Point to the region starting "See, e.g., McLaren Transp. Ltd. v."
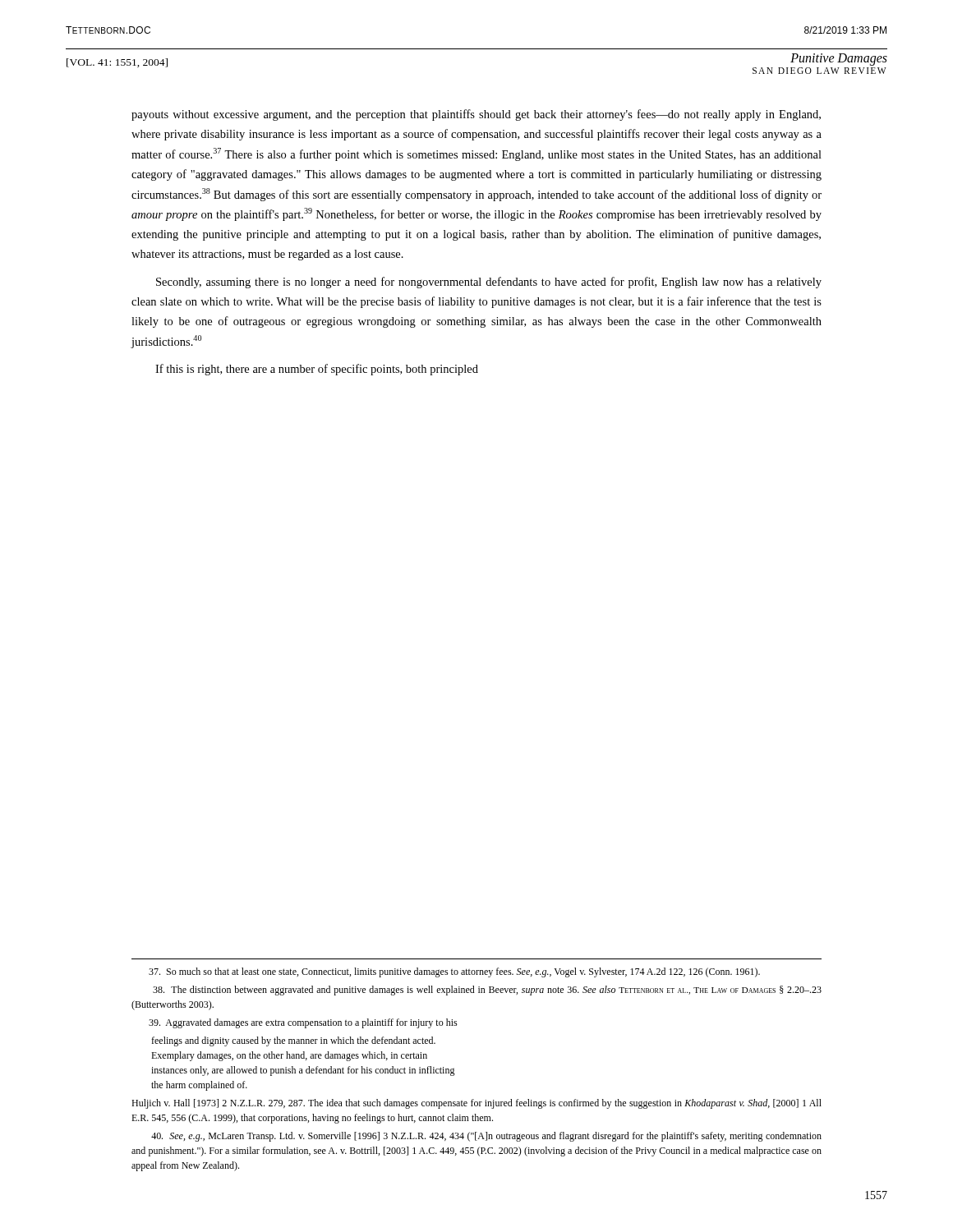Screen dimensions: 1232x953 click(476, 1151)
